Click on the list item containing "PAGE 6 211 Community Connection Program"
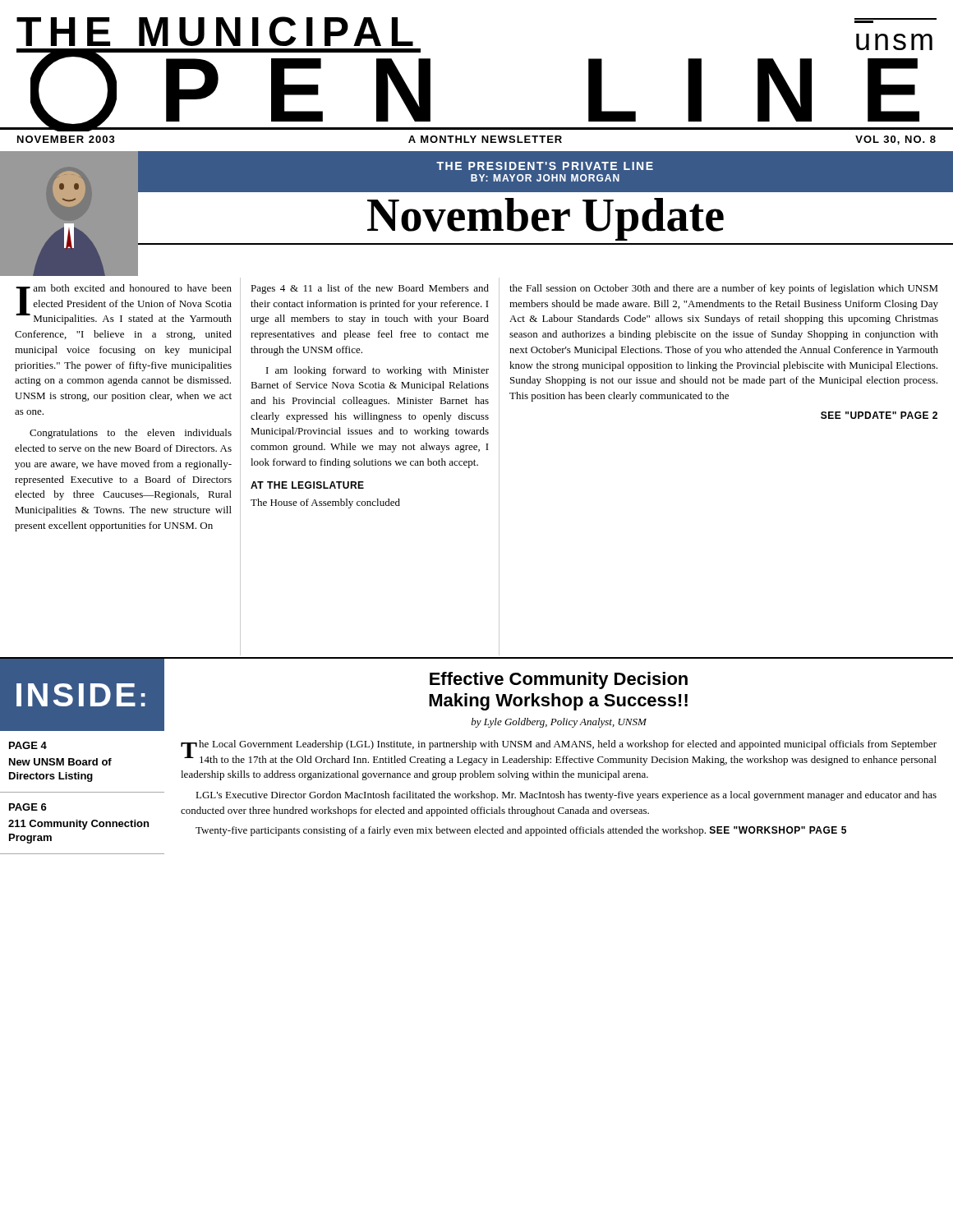Image resolution: width=953 pixels, height=1232 pixels. 82,823
